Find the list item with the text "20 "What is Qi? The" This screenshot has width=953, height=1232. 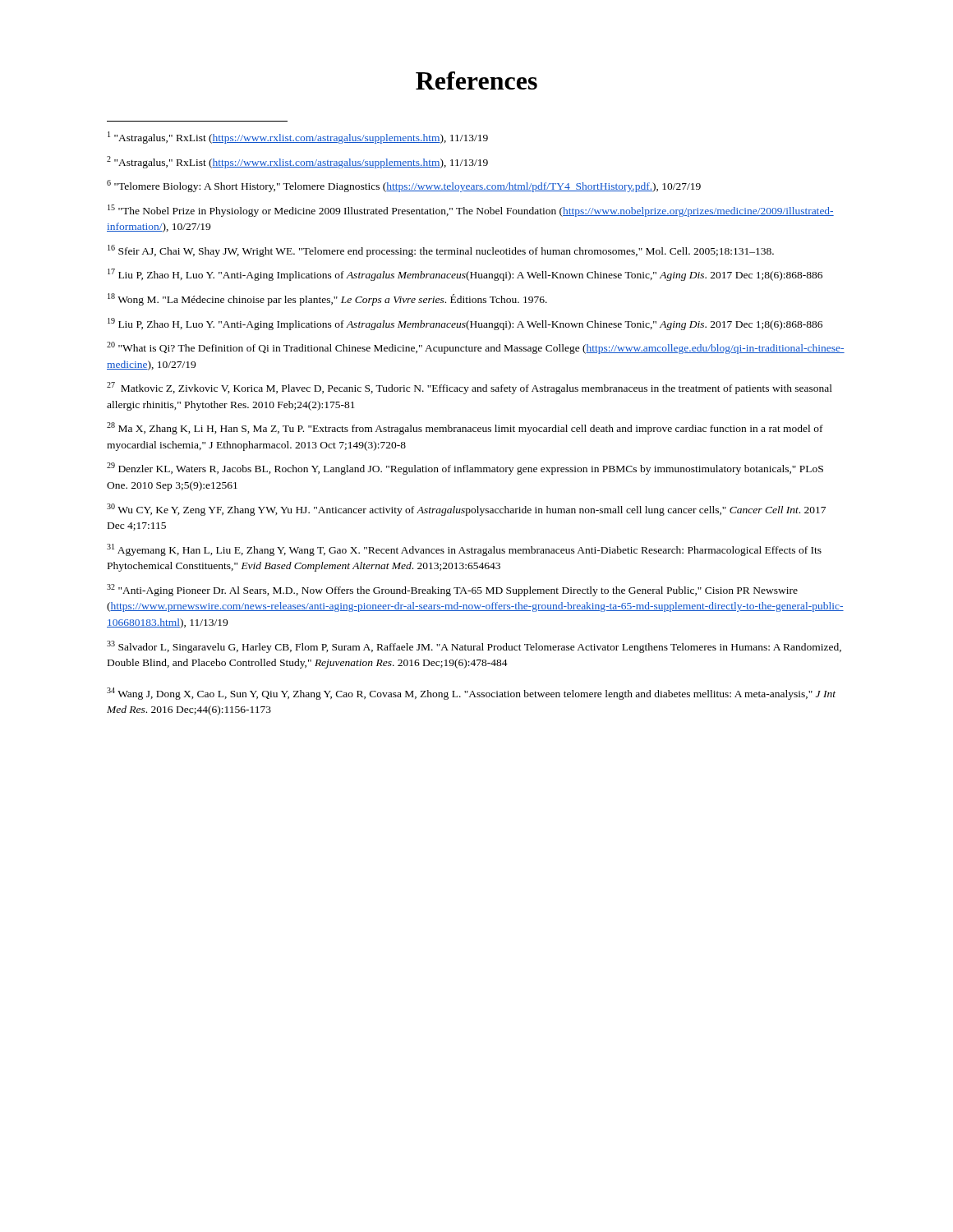[x=476, y=355]
